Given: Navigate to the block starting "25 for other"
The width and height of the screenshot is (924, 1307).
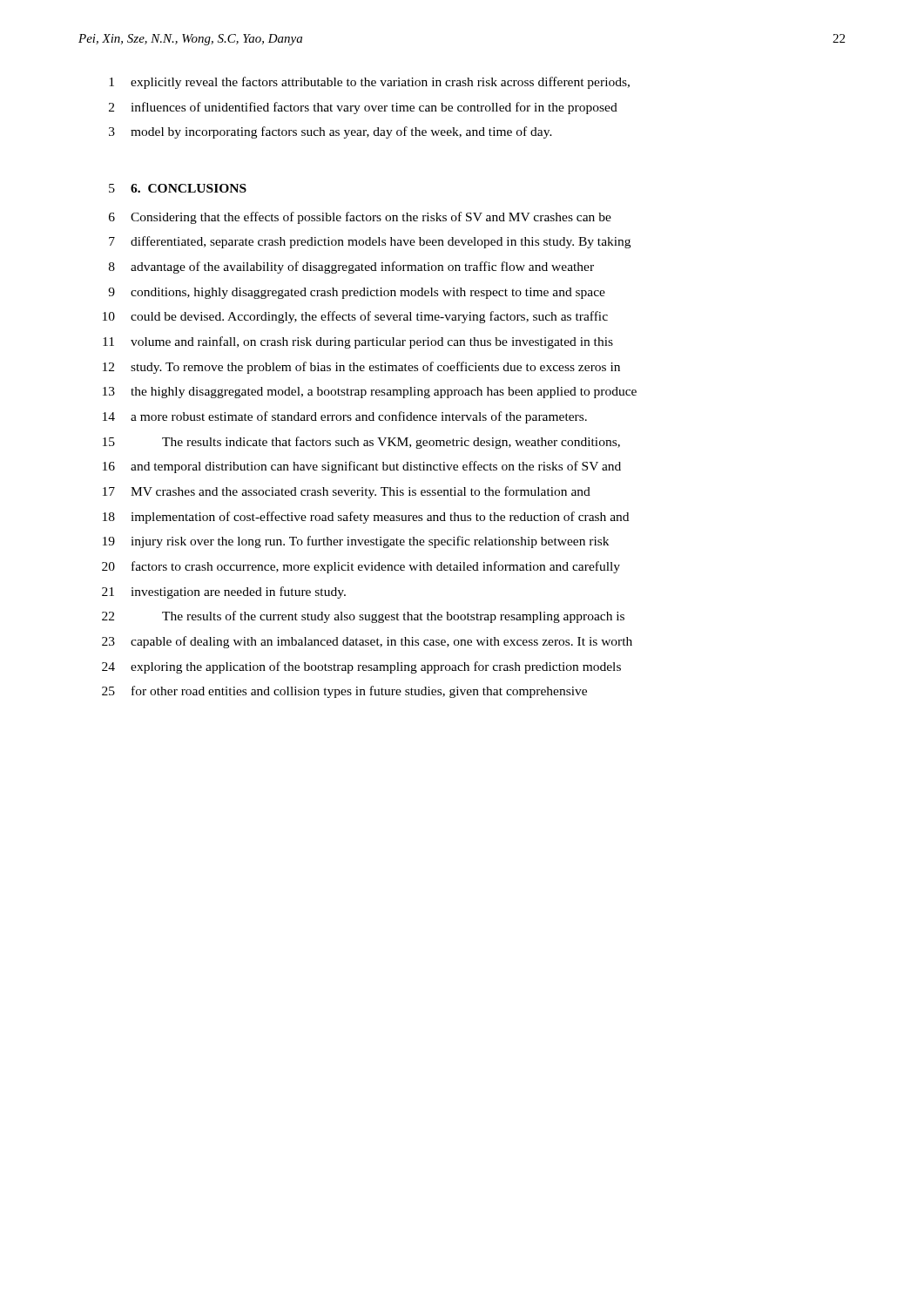Looking at the screenshot, I should 462,692.
